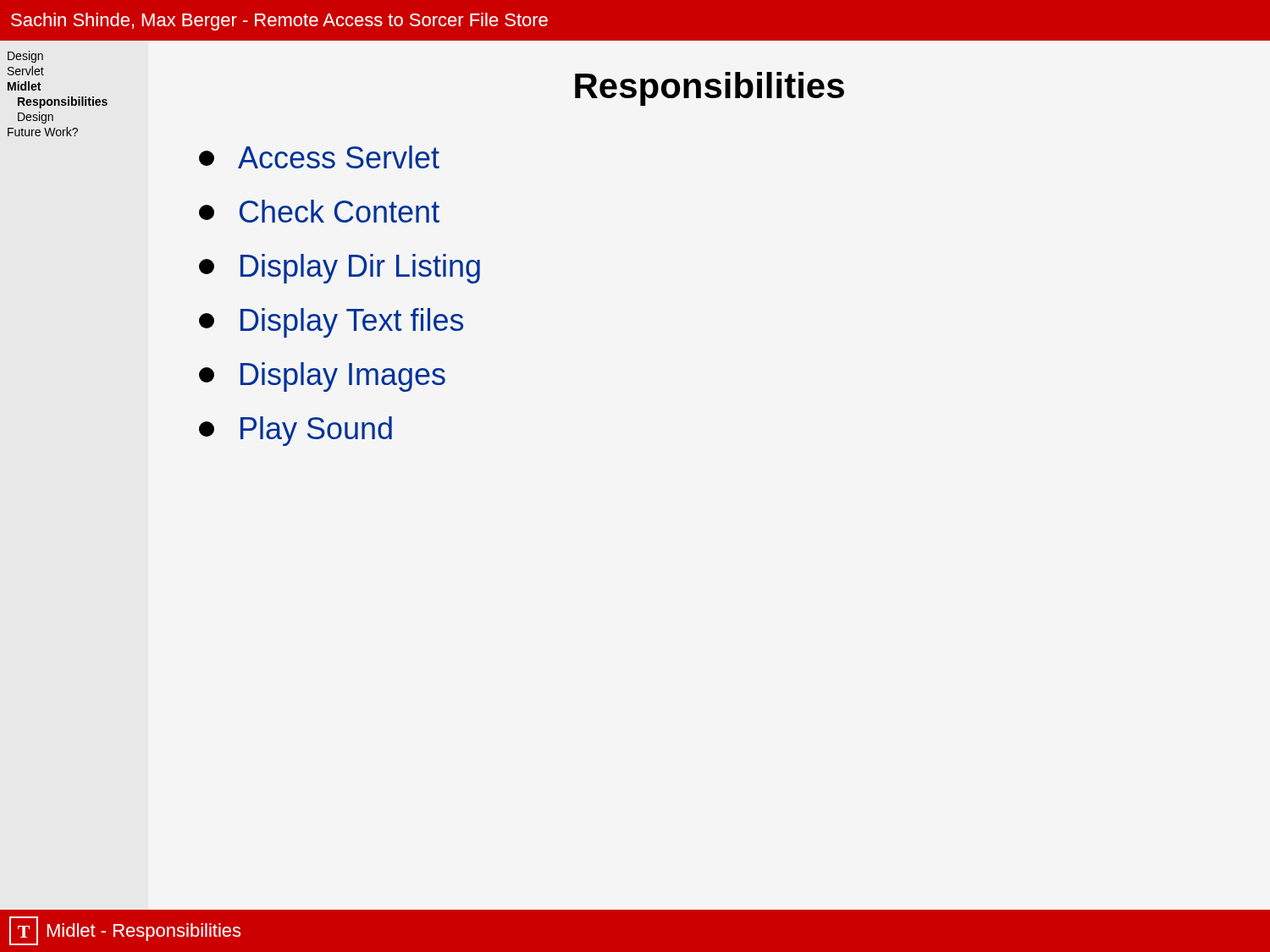Viewport: 1270px width, 952px height.
Task: Select the region starting "Check Content"
Action: pyautogui.click(x=319, y=212)
